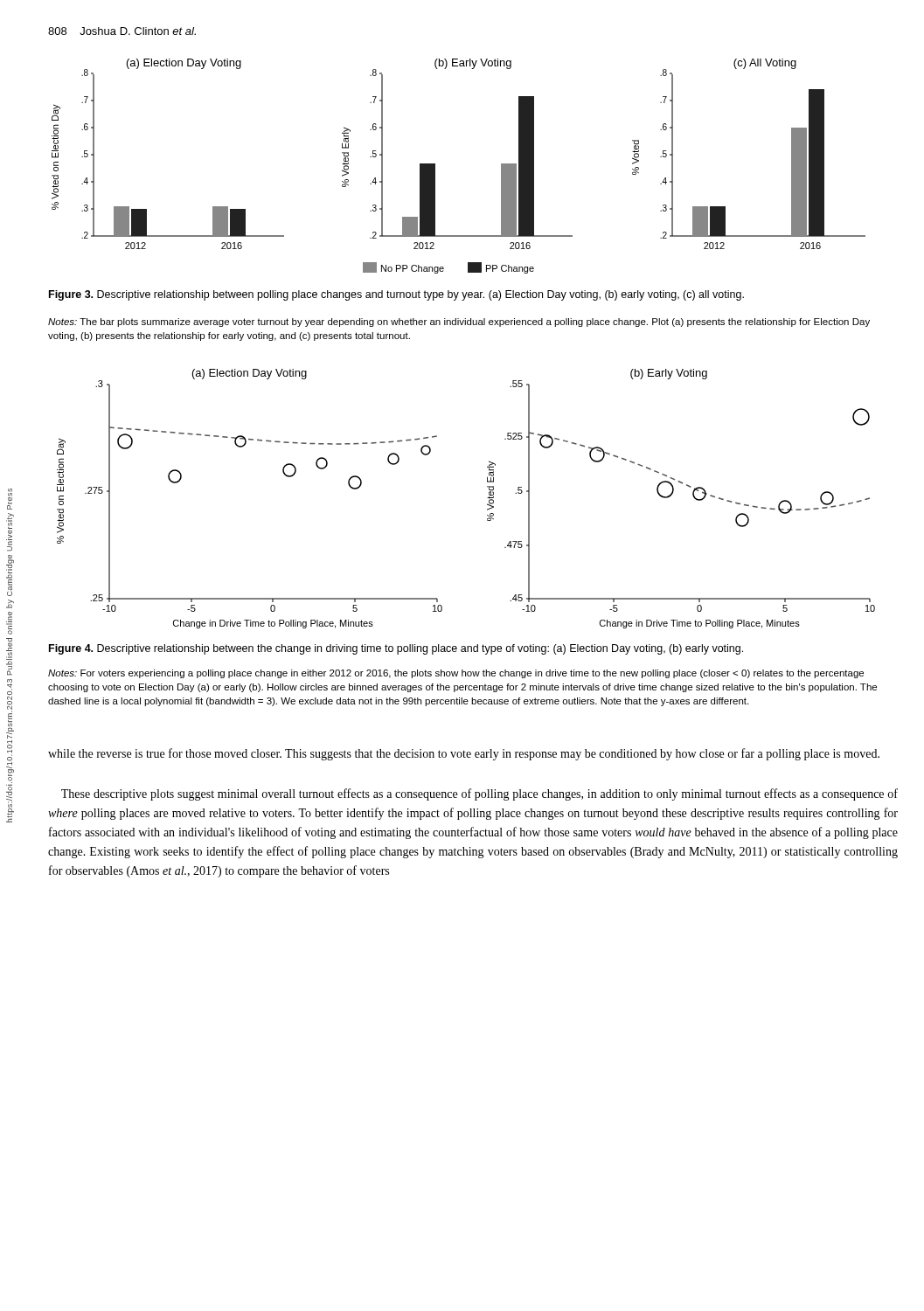Click the passage that begins "These descriptive plots suggest minimal"
924x1311 pixels.
(x=473, y=833)
